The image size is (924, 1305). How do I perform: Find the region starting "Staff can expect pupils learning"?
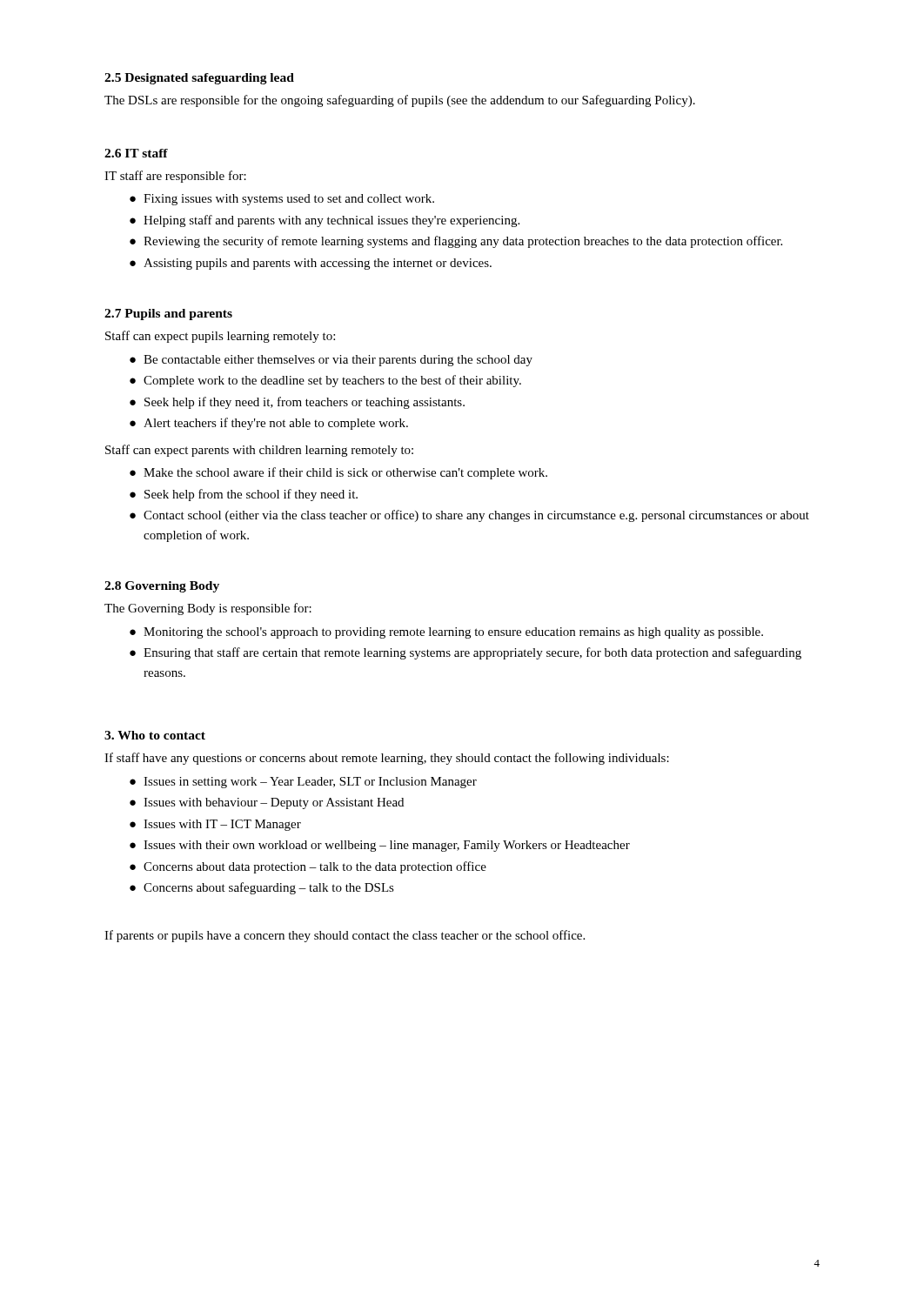click(220, 336)
